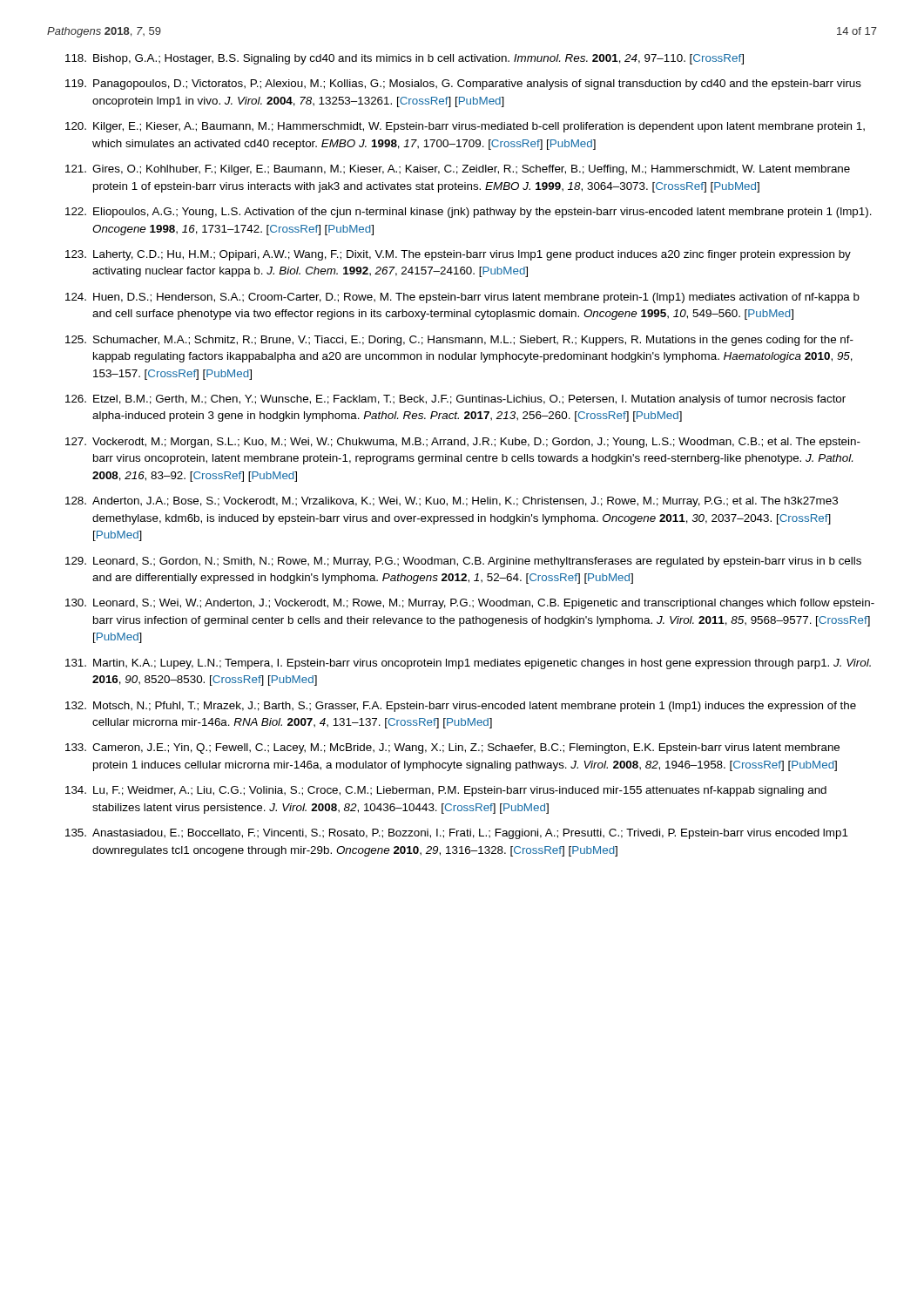This screenshot has width=924, height=1307.
Task: Click the passage that begins "120. Kilger, E.;"
Action: point(462,135)
